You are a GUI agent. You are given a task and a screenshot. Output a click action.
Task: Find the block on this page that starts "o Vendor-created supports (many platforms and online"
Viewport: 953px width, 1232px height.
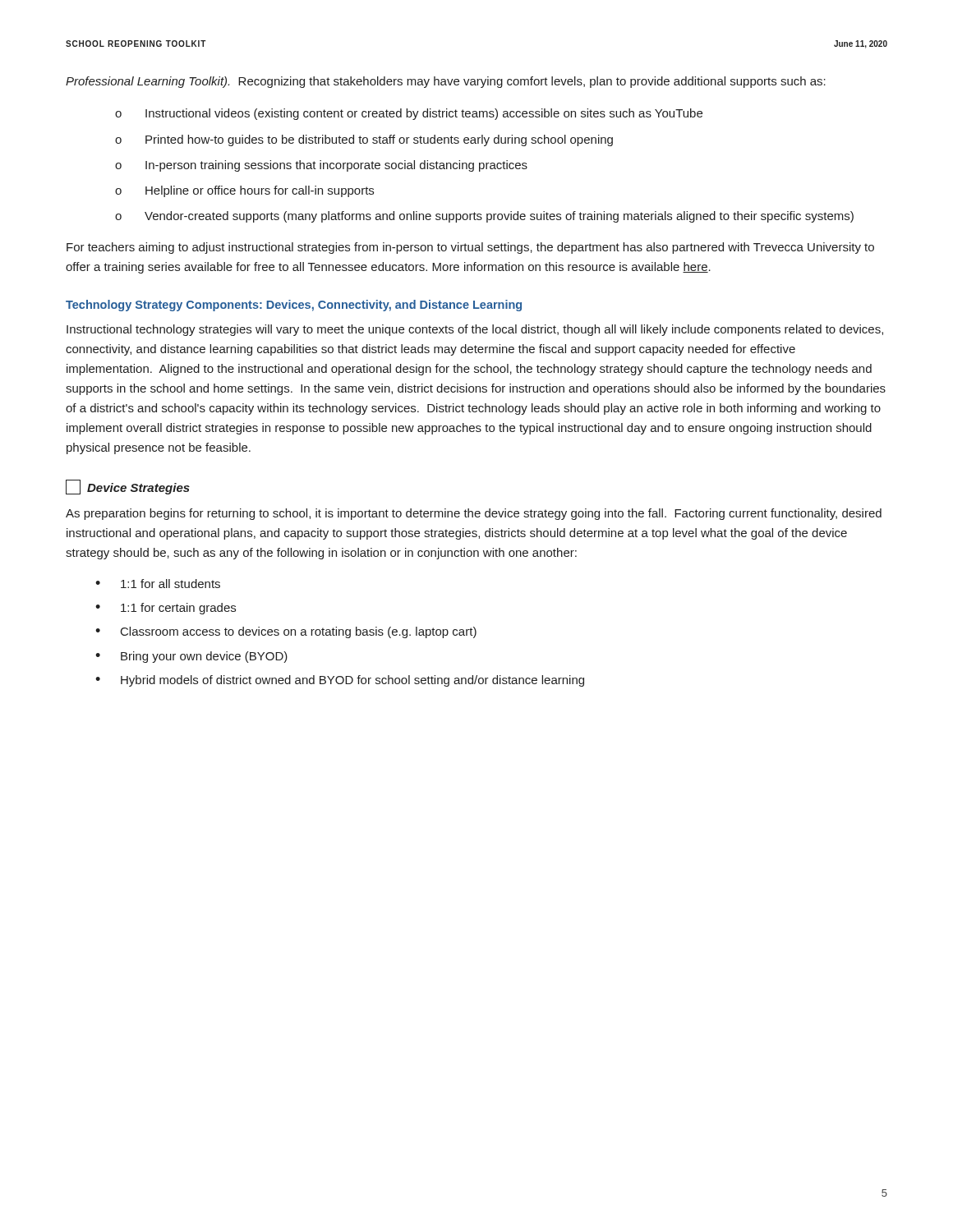tap(476, 216)
